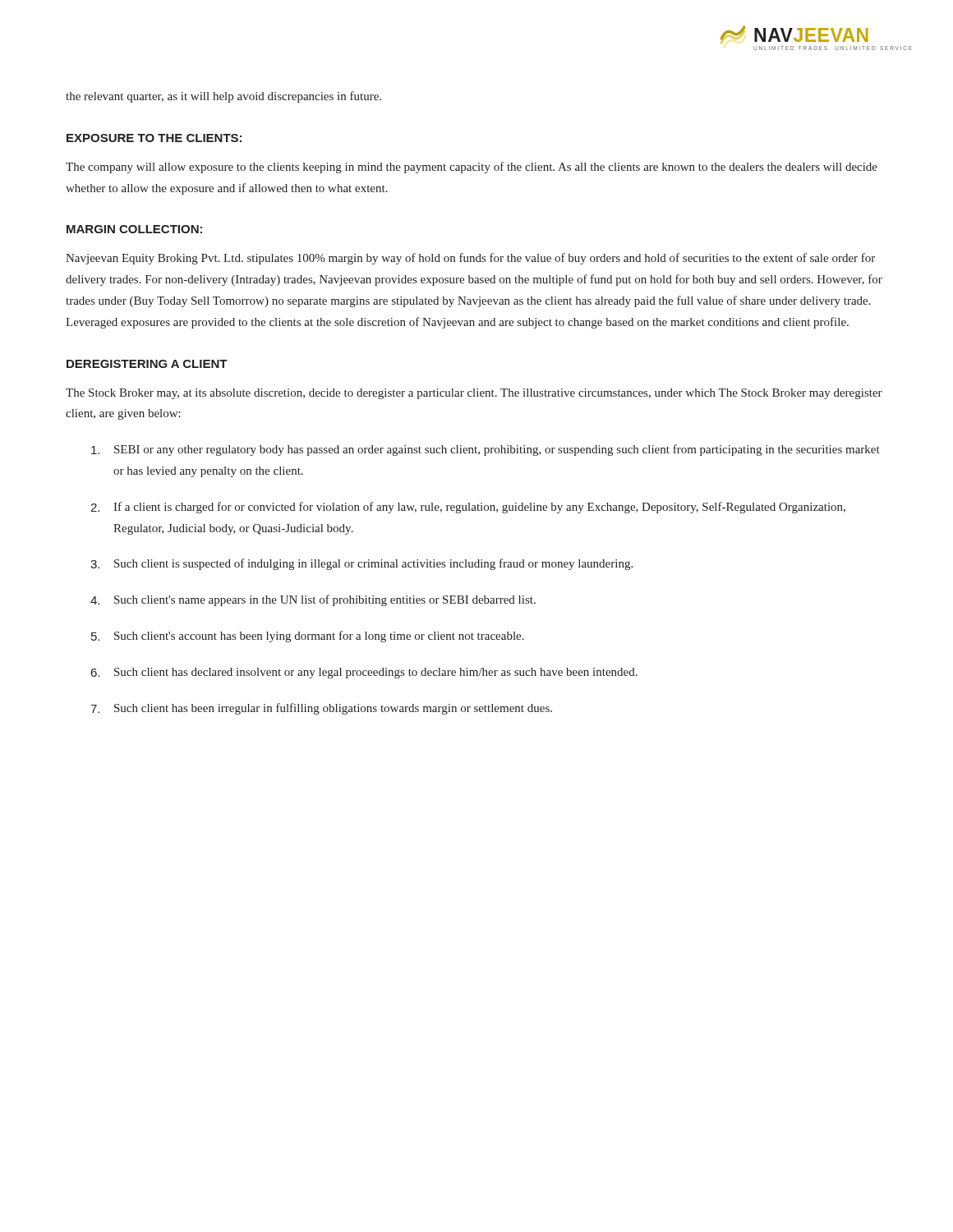Navigate to the element starting "7. Such client has been irregular"
Image resolution: width=953 pixels, height=1232 pixels.
(x=476, y=708)
